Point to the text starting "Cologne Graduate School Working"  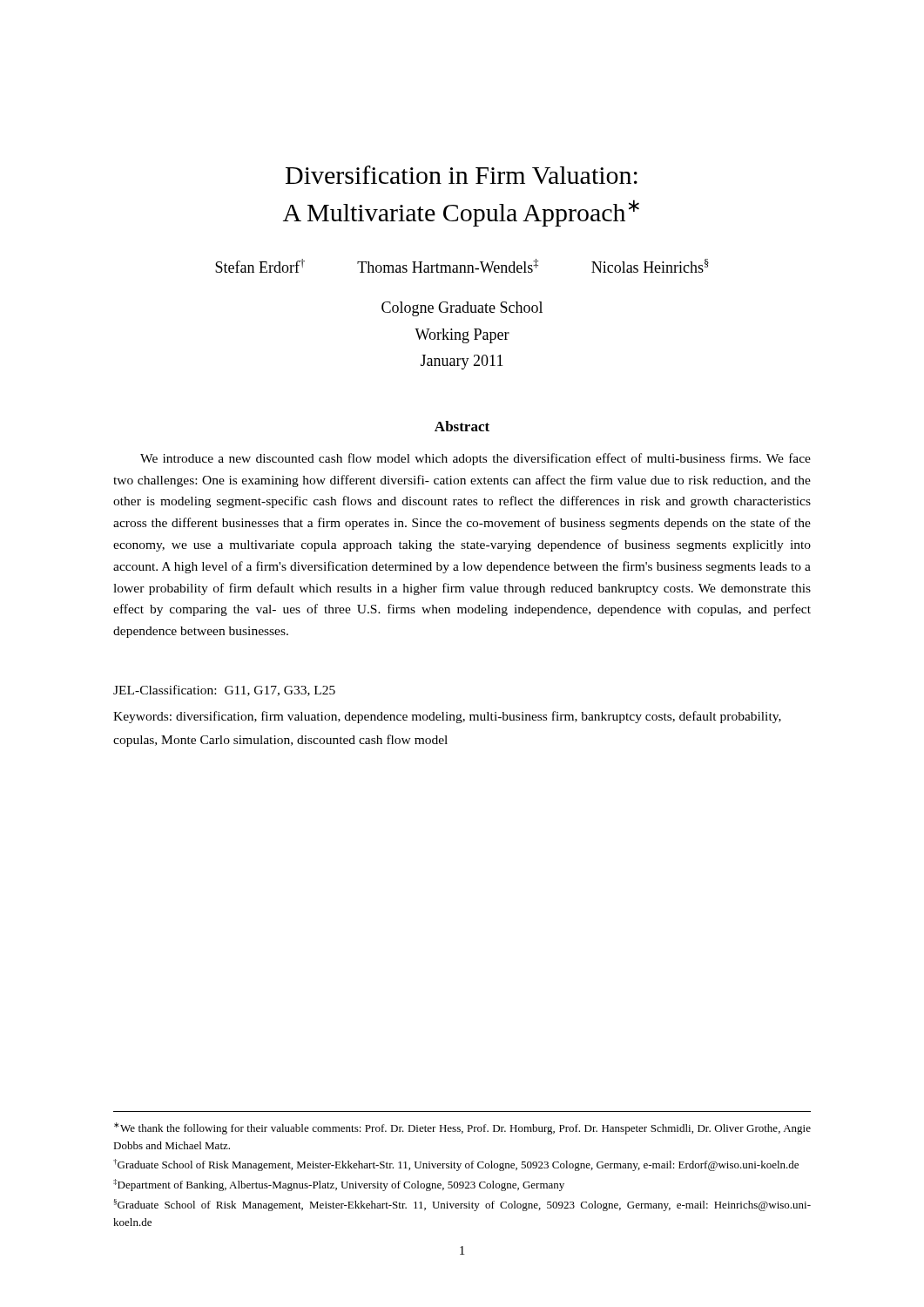coord(462,334)
